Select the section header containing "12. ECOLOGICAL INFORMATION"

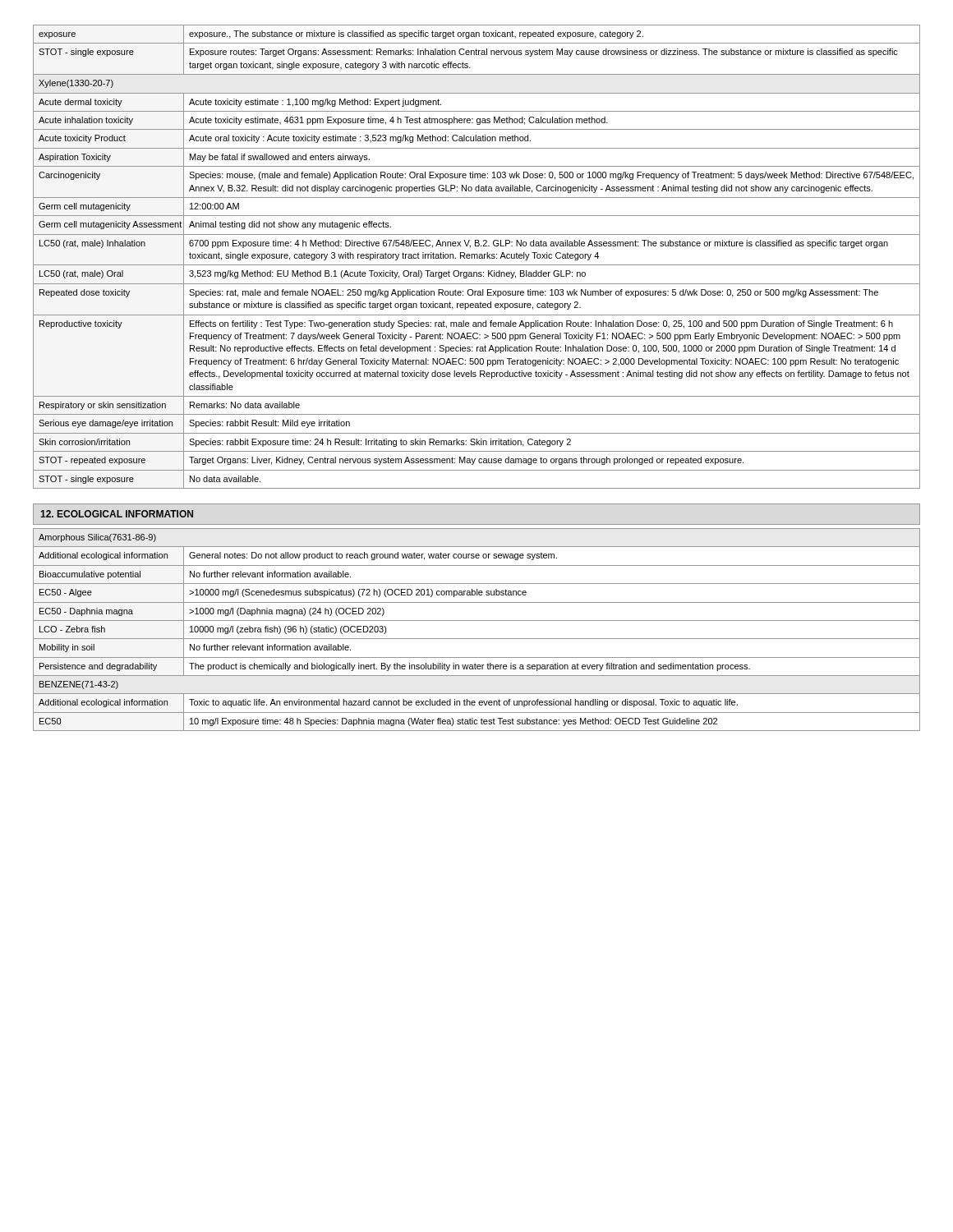pyautogui.click(x=476, y=514)
